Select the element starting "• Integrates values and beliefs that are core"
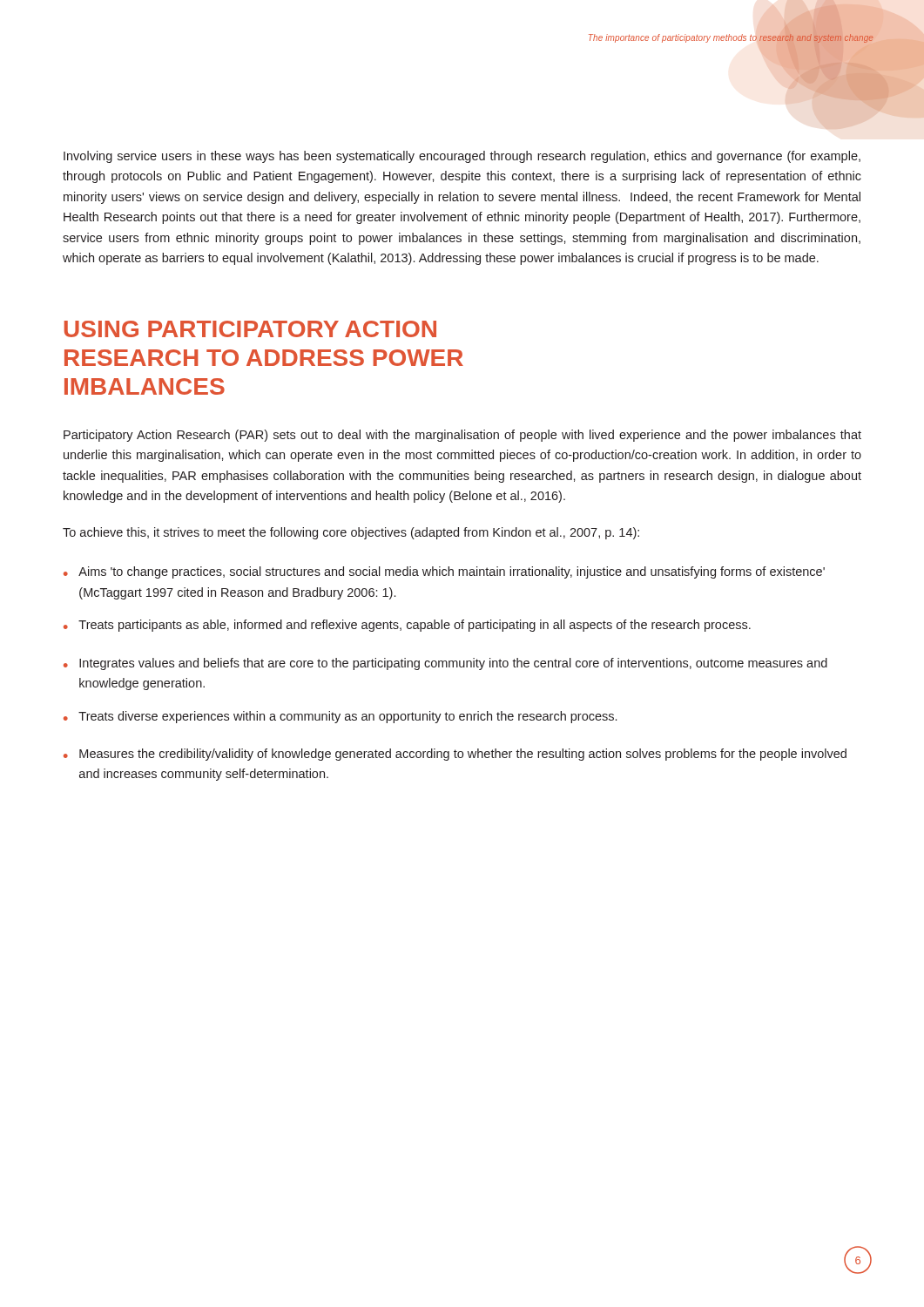924x1307 pixels. point(462,674)
